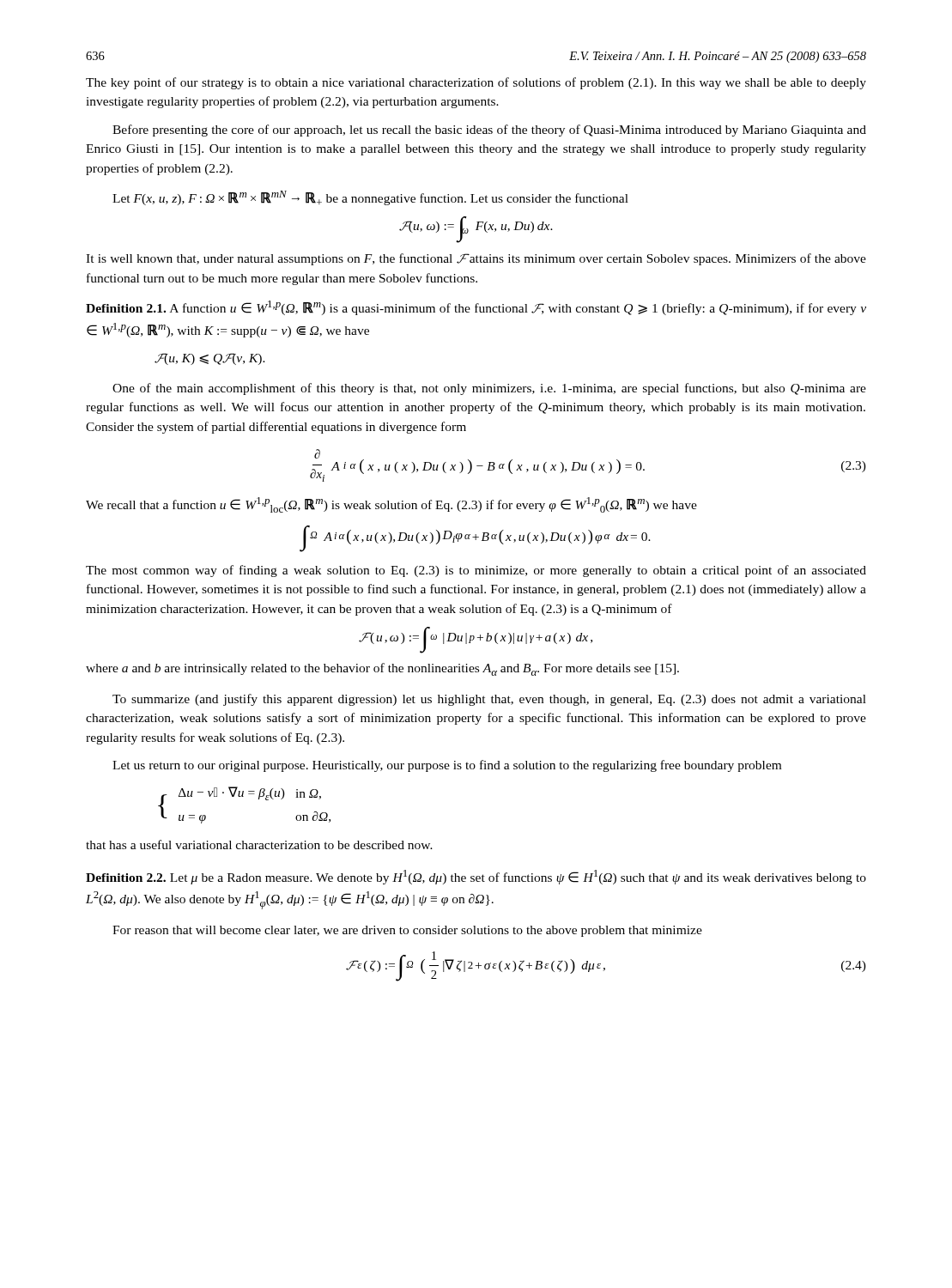Screen dimensions: 1288x952
Task: Select the block starting "One of the main accomplishment of this theory"
Action: tap(476, 407)
